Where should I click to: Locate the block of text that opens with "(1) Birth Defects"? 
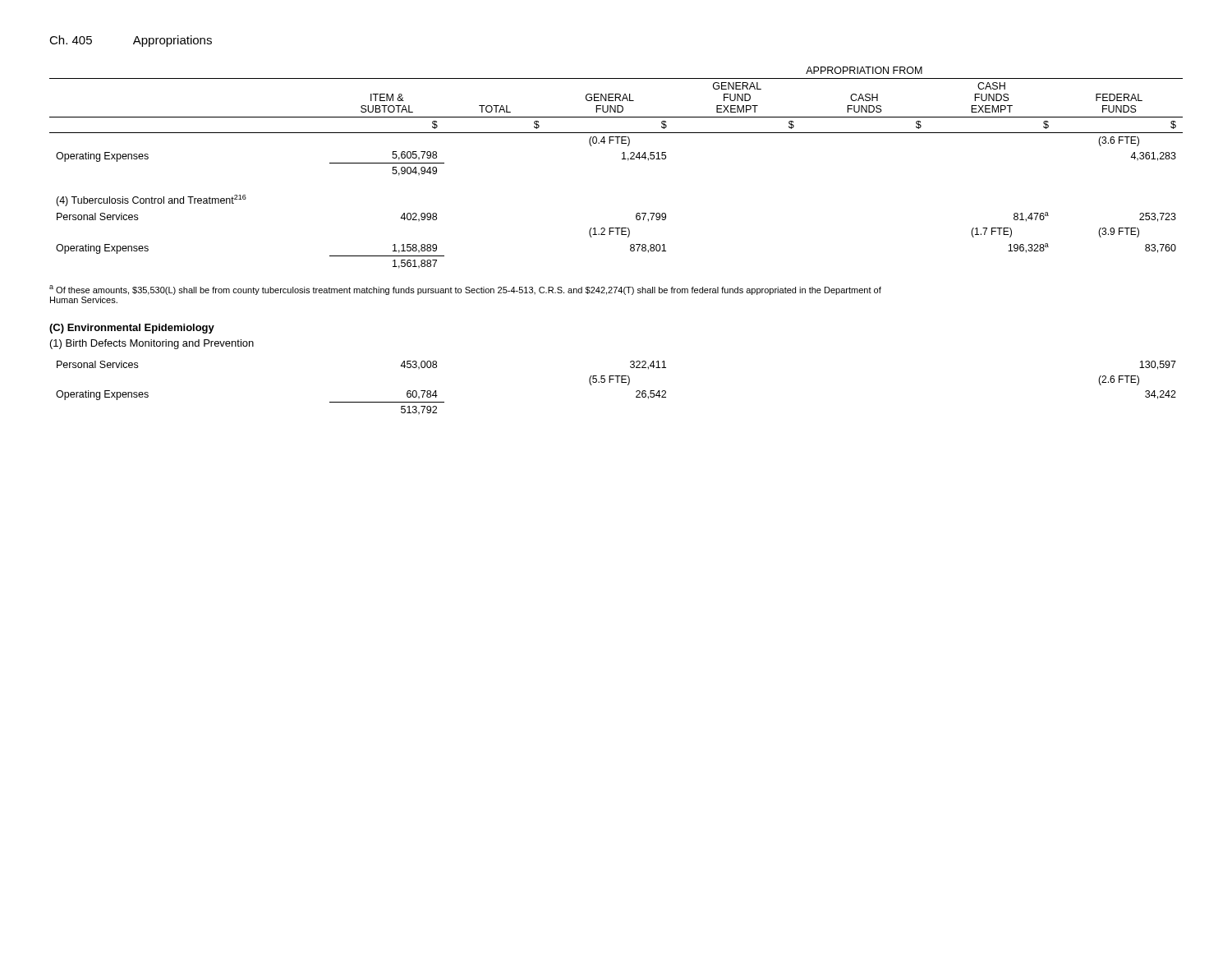(x=152, y=343)
